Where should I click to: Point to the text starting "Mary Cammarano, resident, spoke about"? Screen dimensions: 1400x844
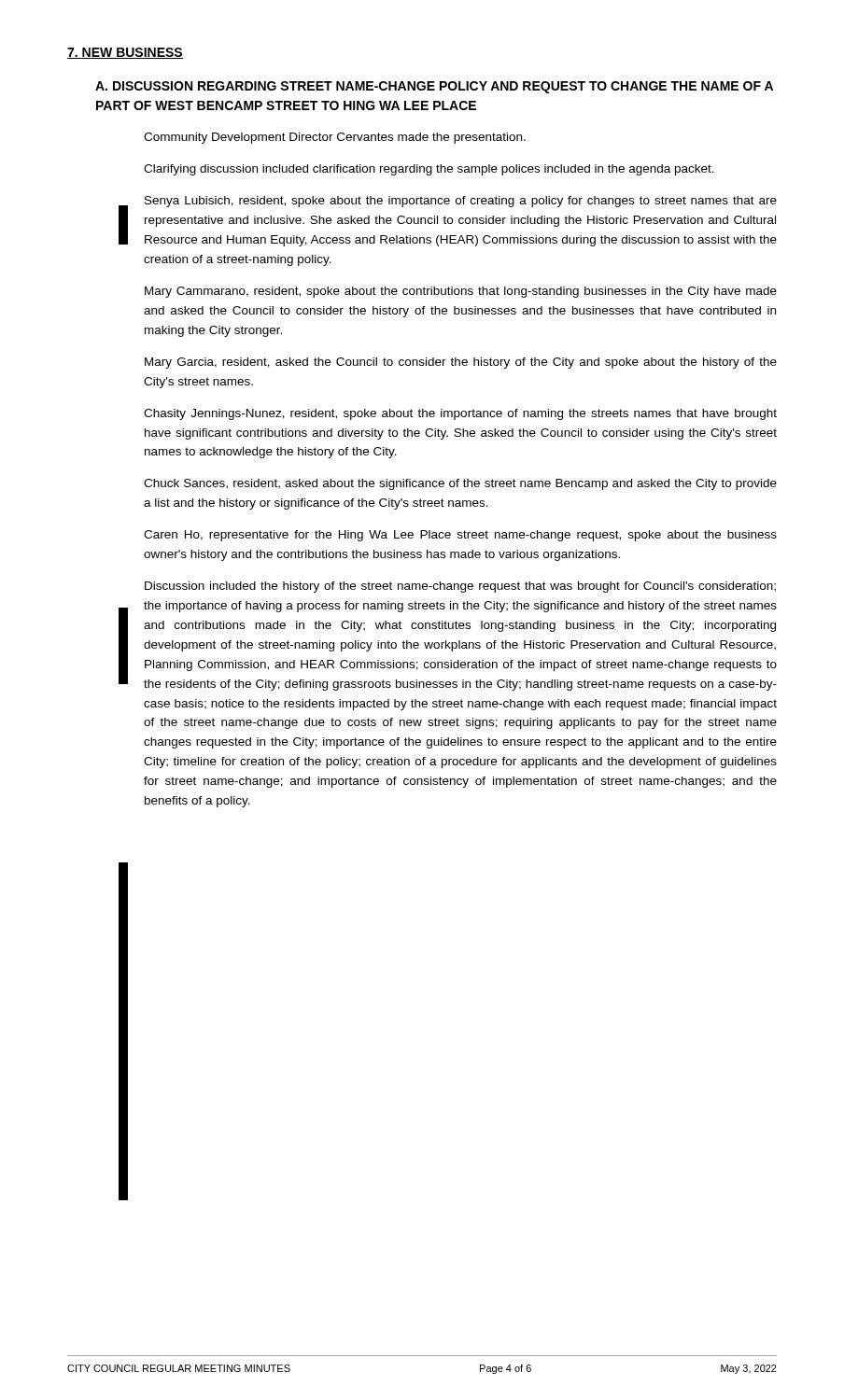pos(460,310)
